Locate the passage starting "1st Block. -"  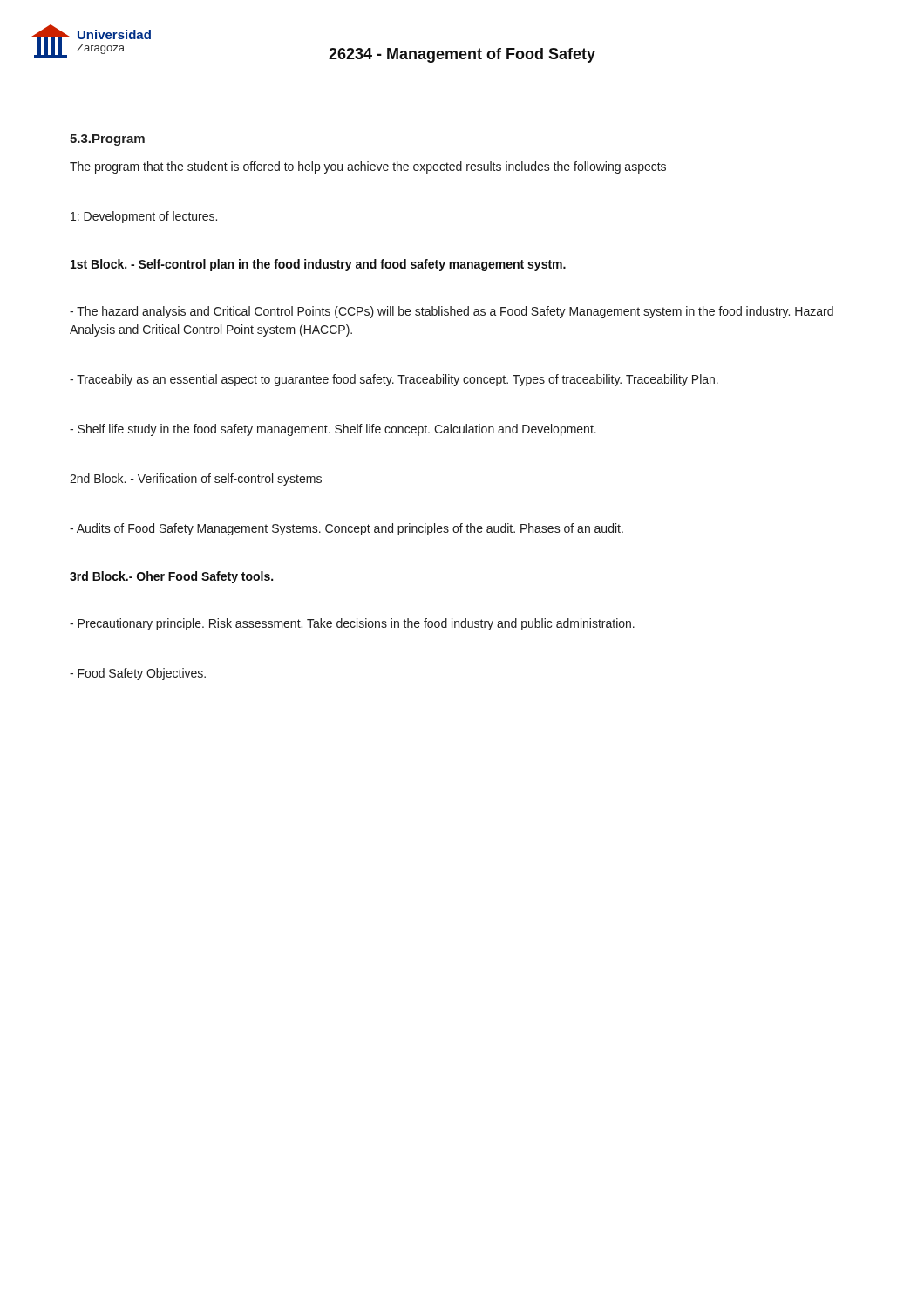pos(318,264)
